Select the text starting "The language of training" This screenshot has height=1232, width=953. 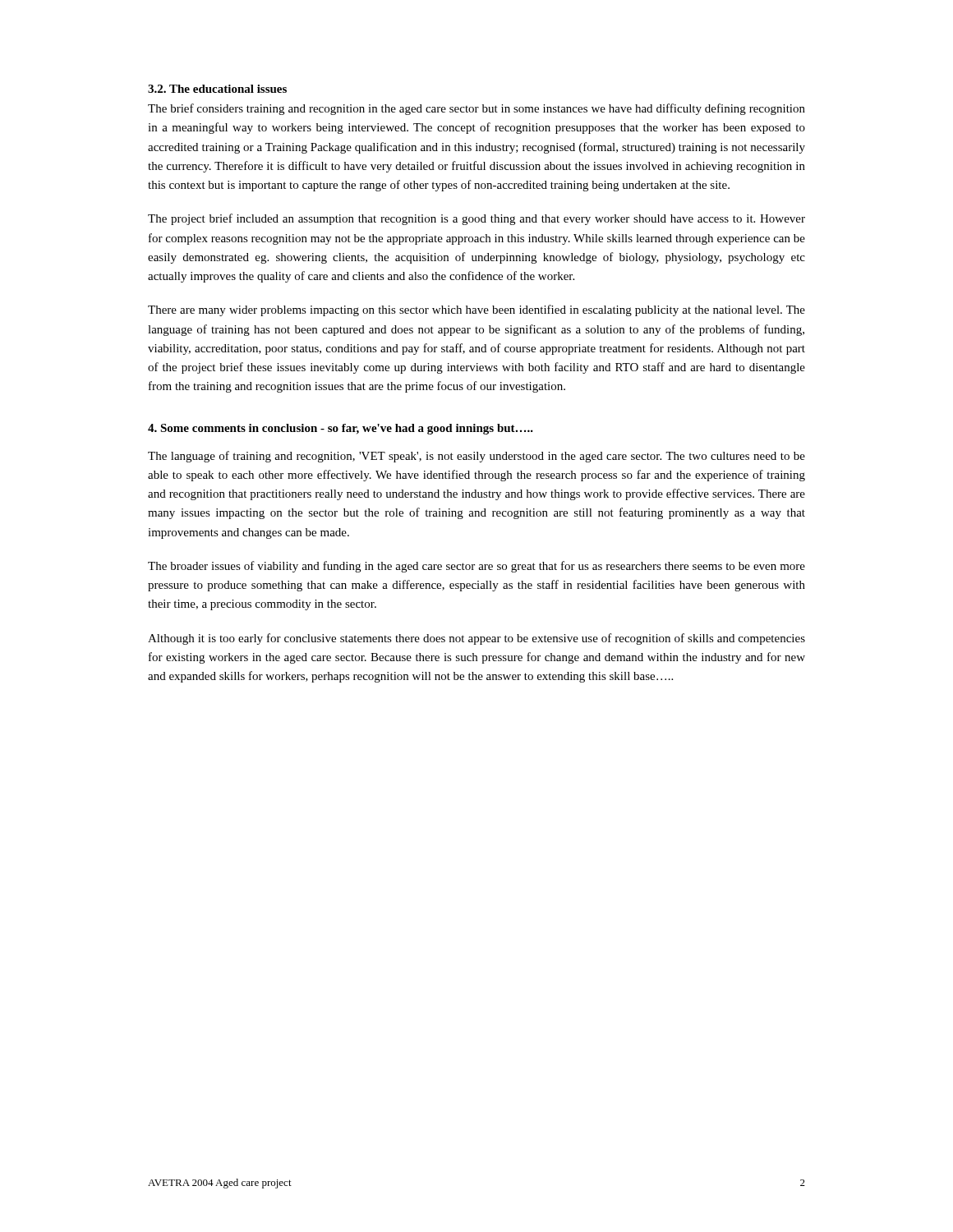tap(476, 494)
